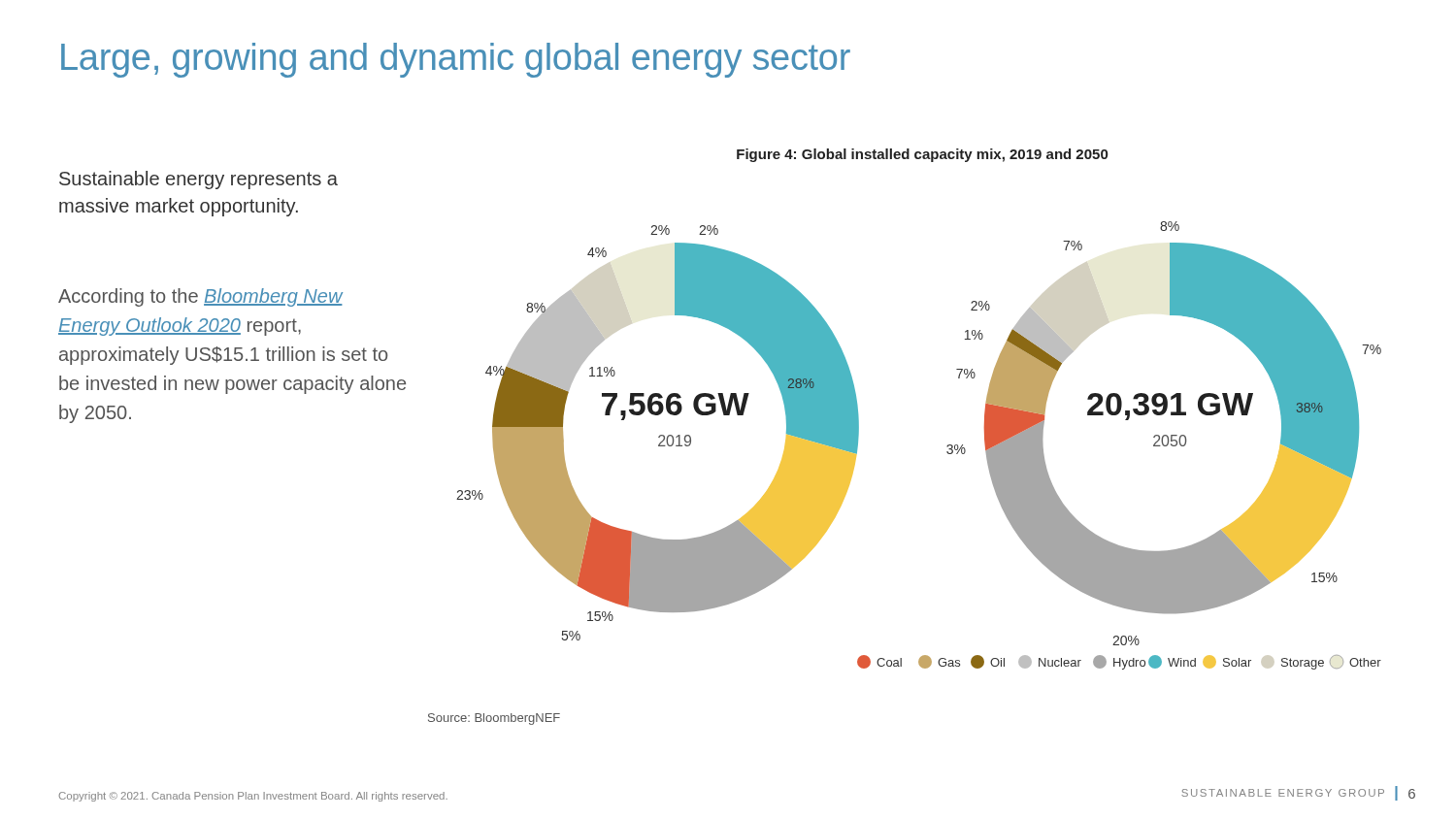Click on the element starting "Sustainable energy represents a"
1456x819 pixels.
pyautogui.click(x=198, y=192)
